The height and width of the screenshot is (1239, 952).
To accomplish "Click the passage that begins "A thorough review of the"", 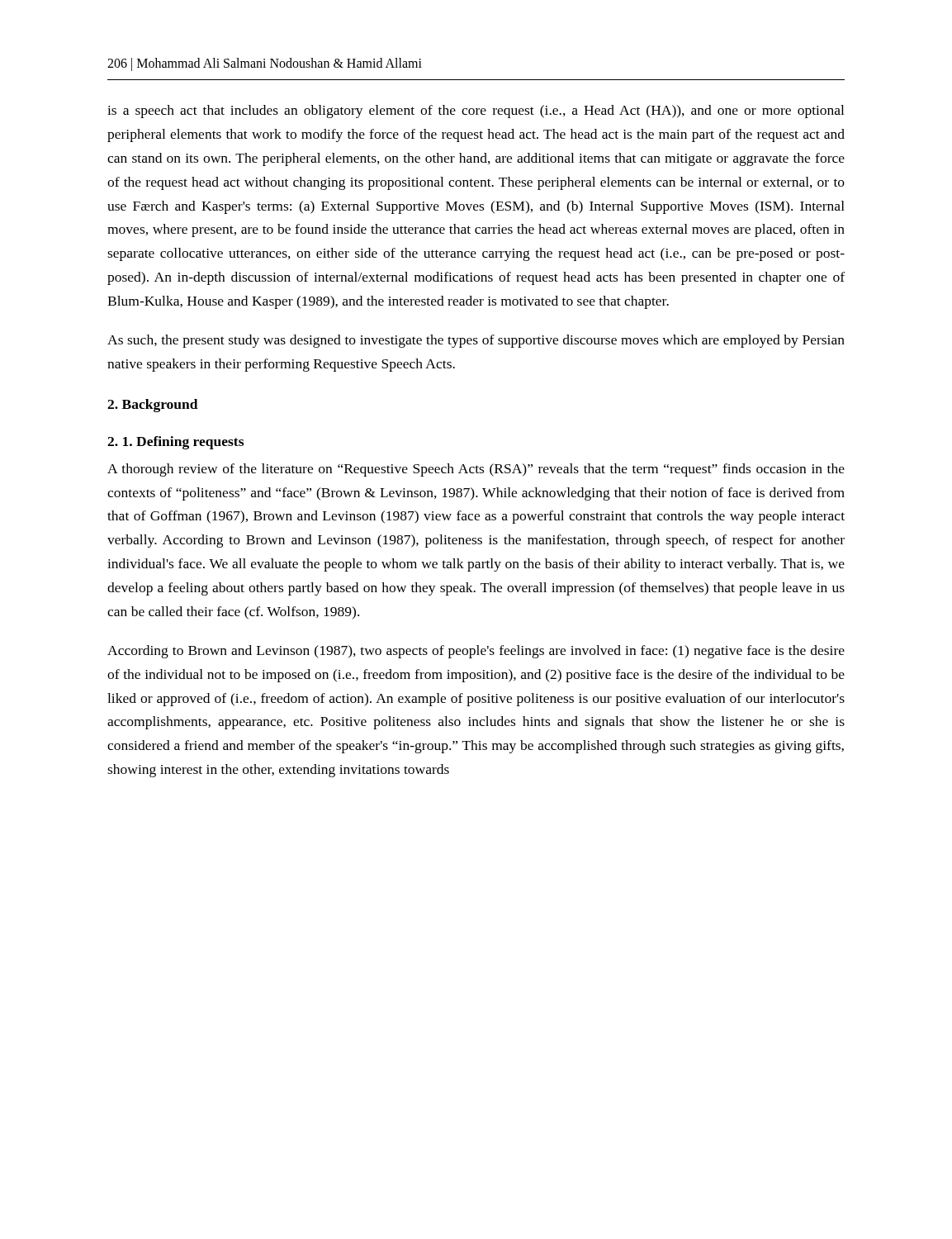I will click(x=476, y=540).
